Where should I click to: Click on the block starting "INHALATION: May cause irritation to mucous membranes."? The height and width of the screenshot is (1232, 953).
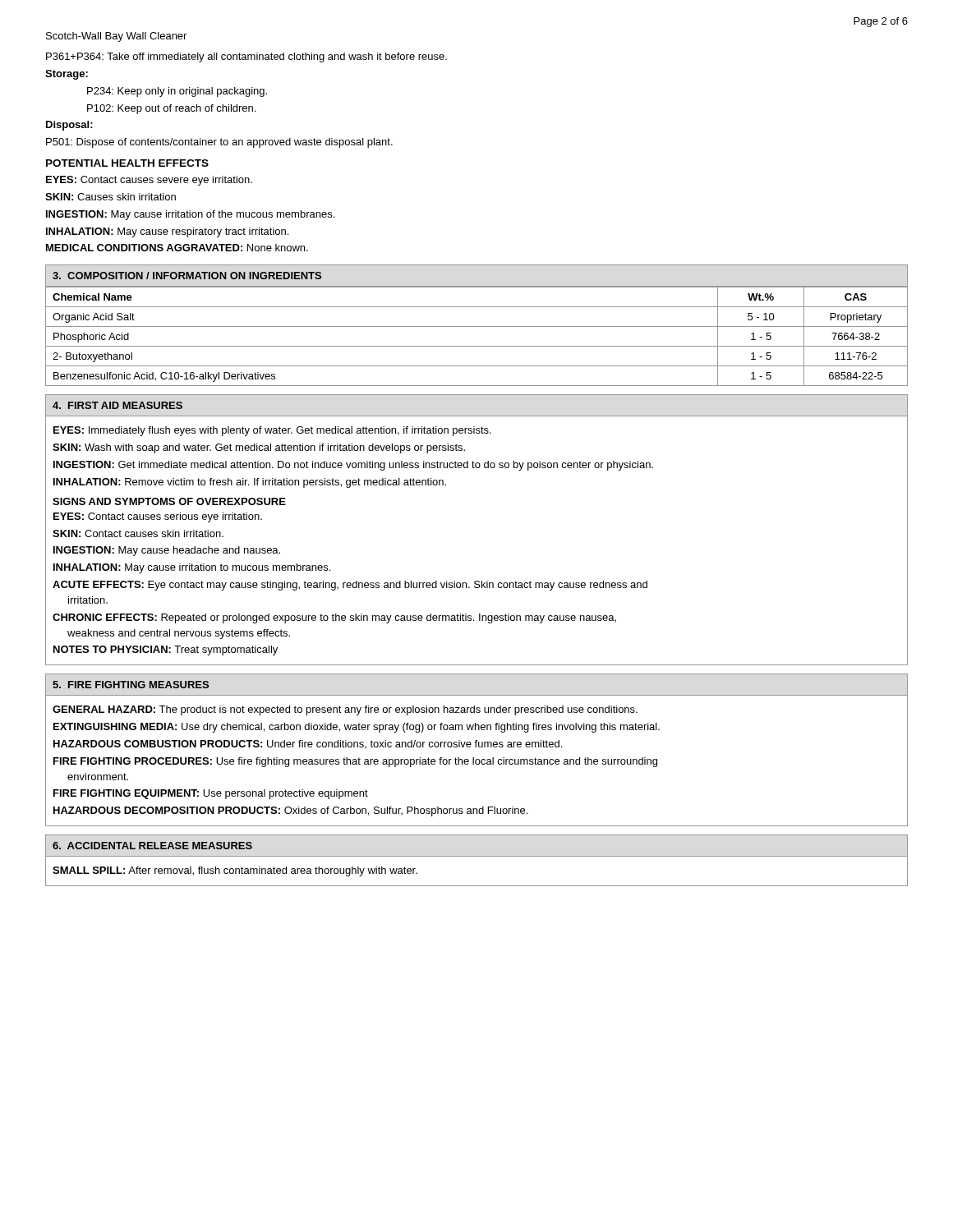coord(192,567)
